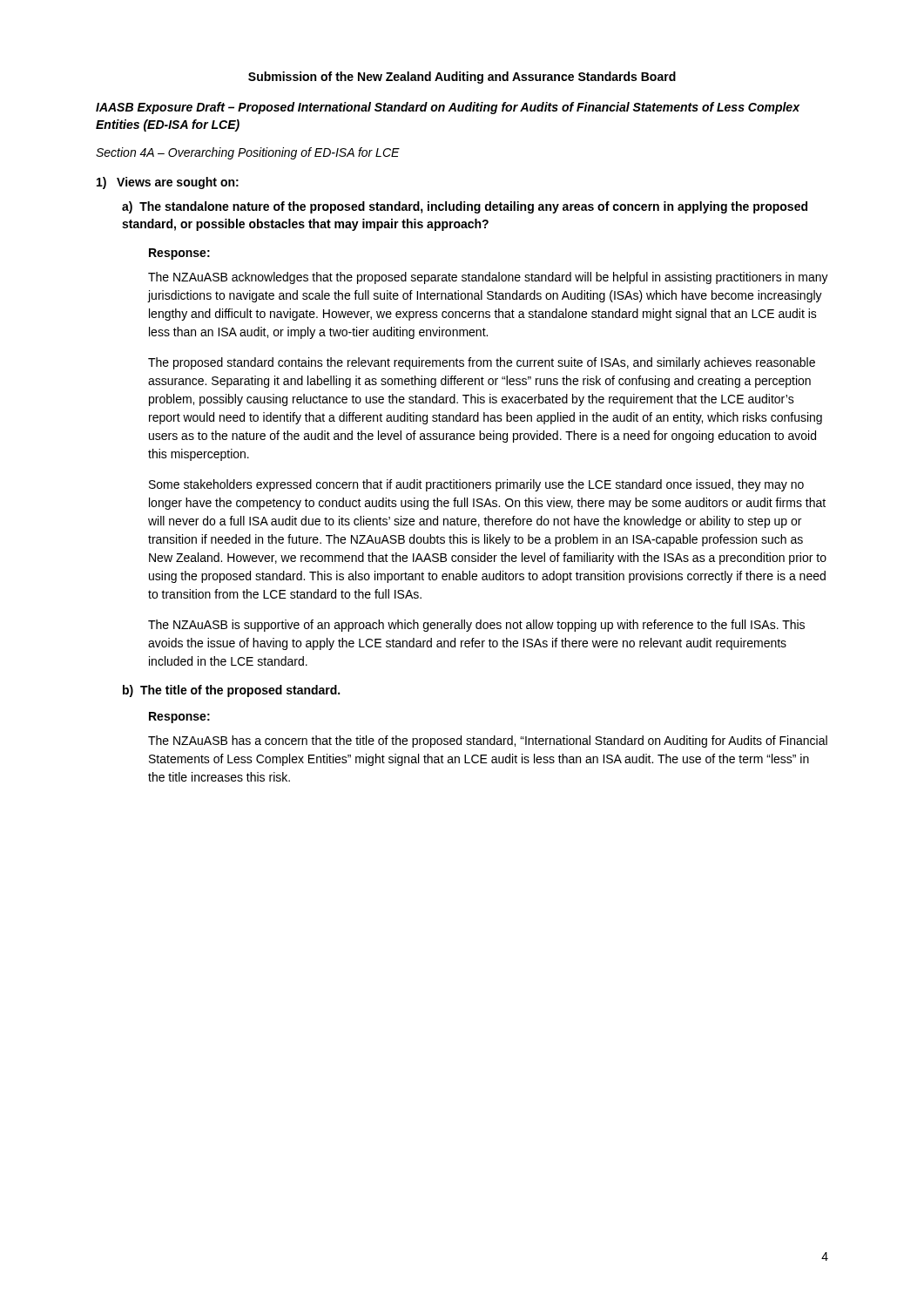Click on the text block with the text "The proposed standard contains the relevant"
Image resolution: width=924 pixels, height=1307 pixels.
click(x=485, y=408)
